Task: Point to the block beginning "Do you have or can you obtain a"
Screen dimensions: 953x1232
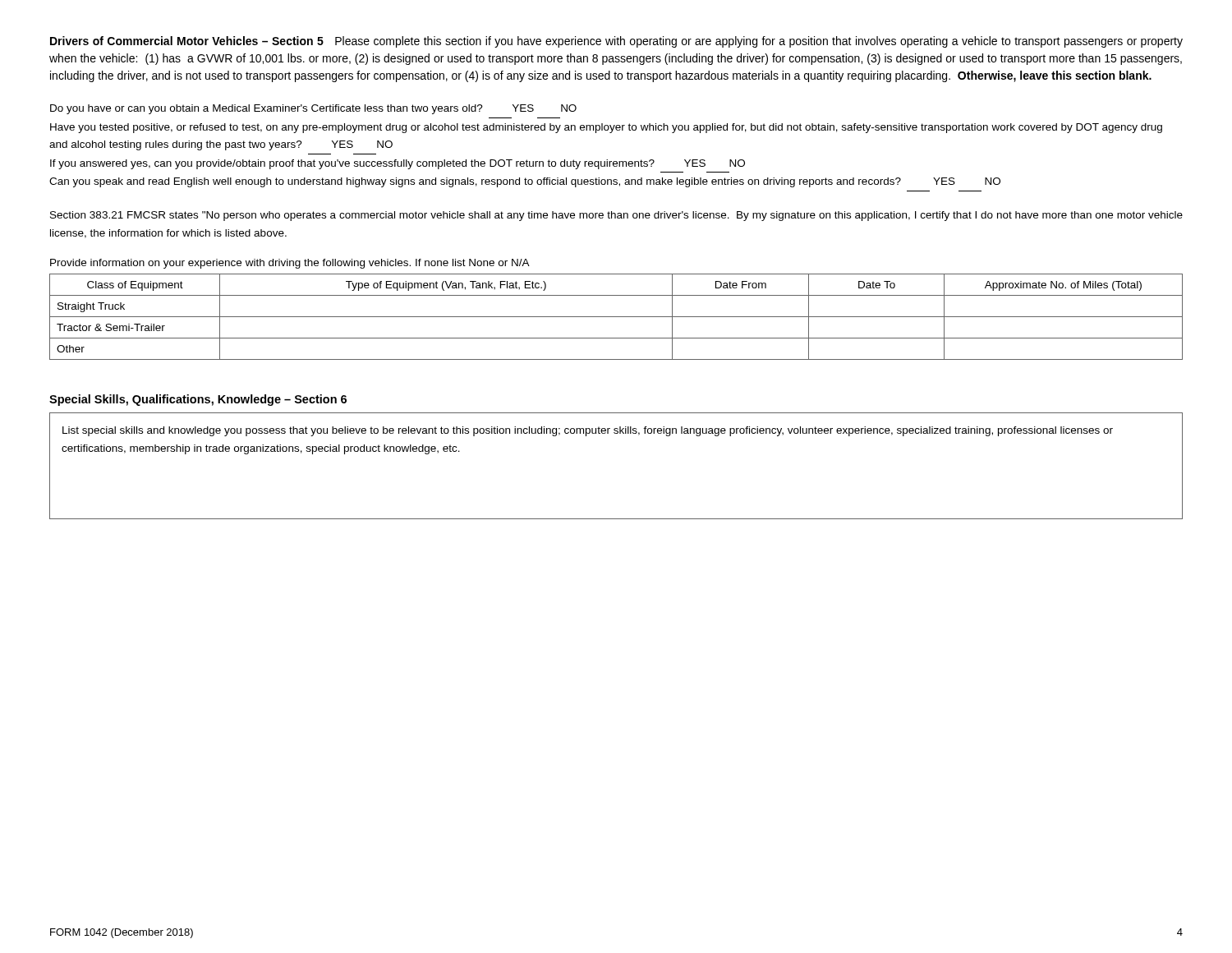Action: tap(313, 109)
